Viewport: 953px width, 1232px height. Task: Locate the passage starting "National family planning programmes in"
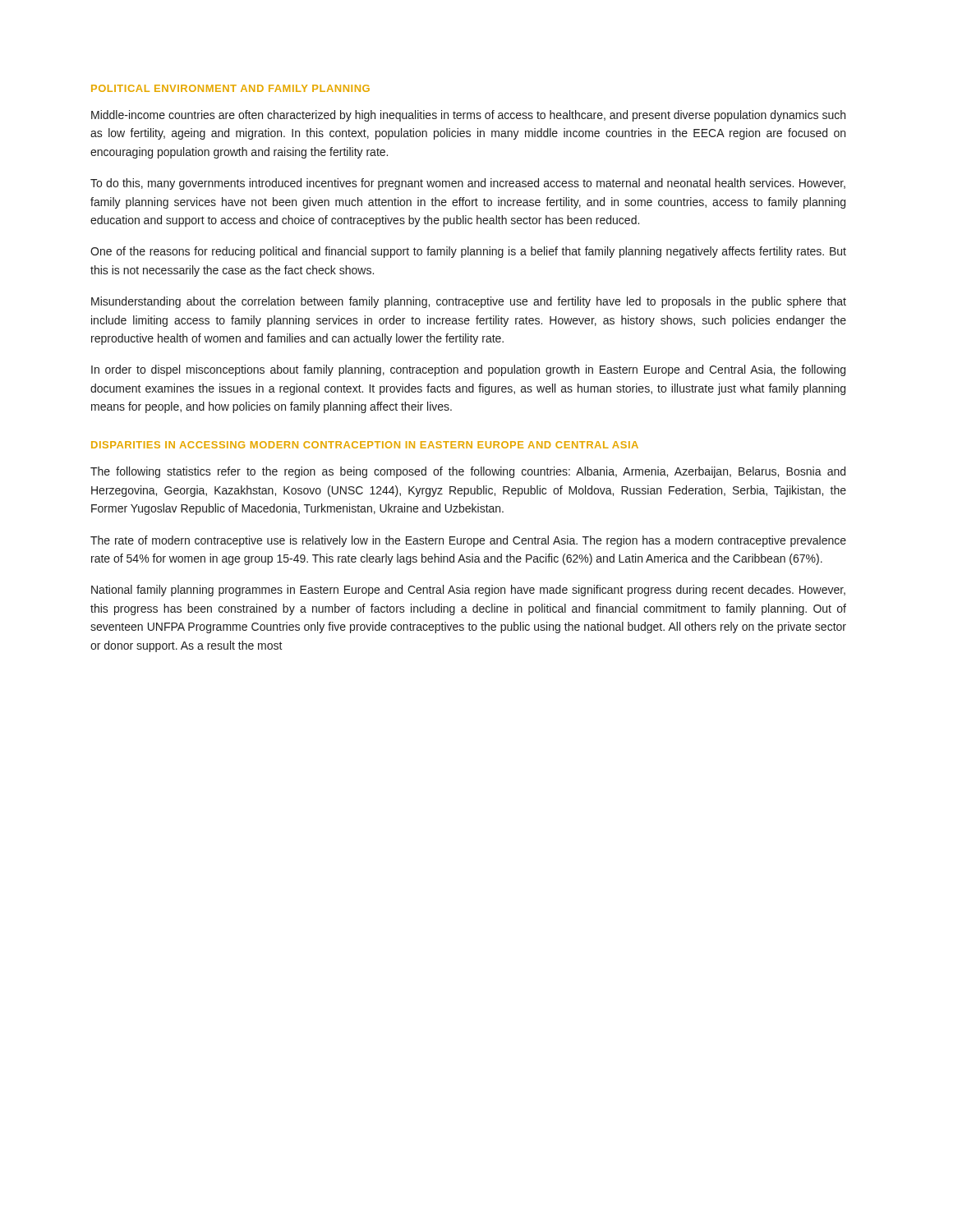(x=468, y=618)
